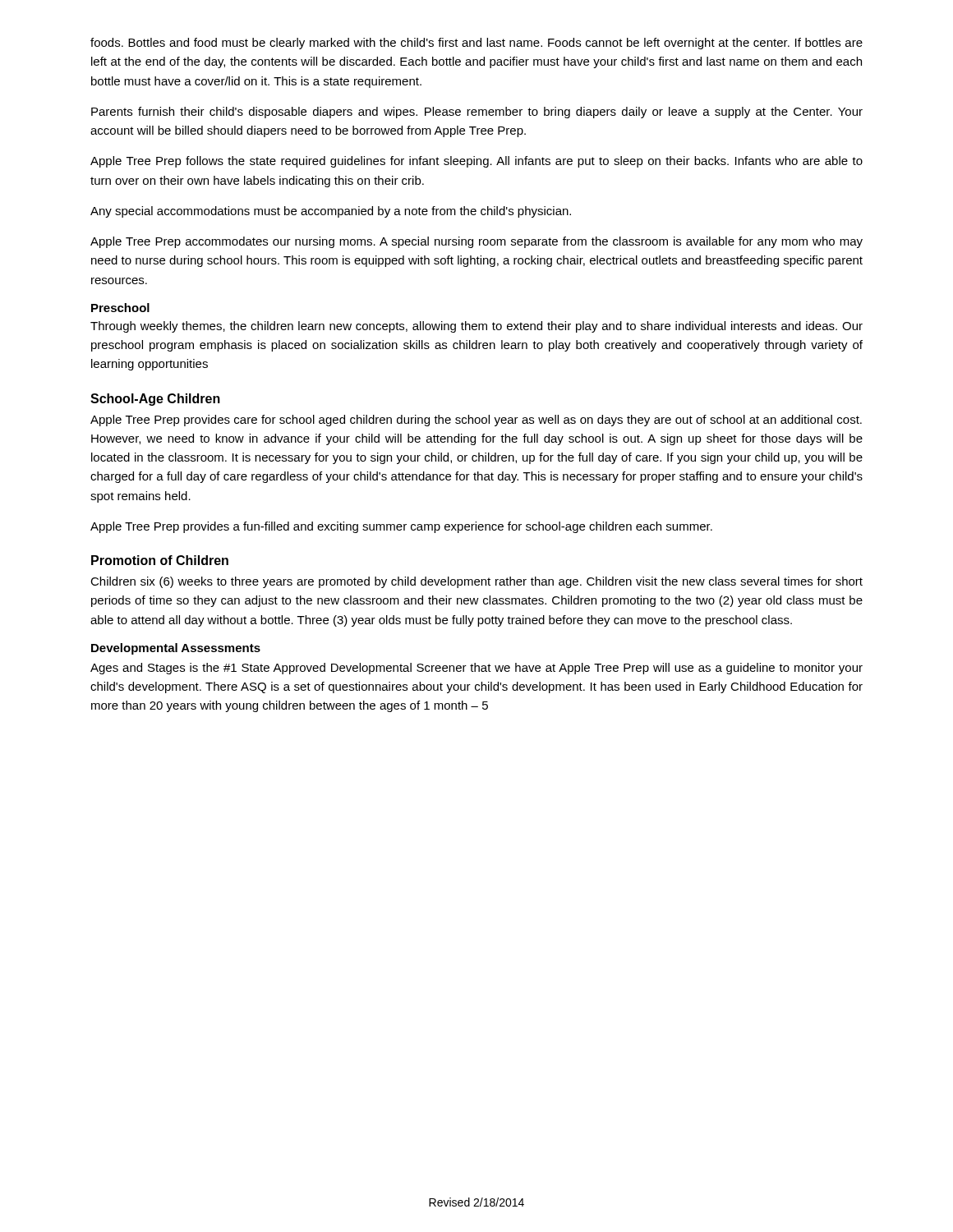Select the text block containing "Apple Tree Prep follows the state"
Viewport: 953px width, 1232px height.
pyautogui.click(x=476, y=170)
